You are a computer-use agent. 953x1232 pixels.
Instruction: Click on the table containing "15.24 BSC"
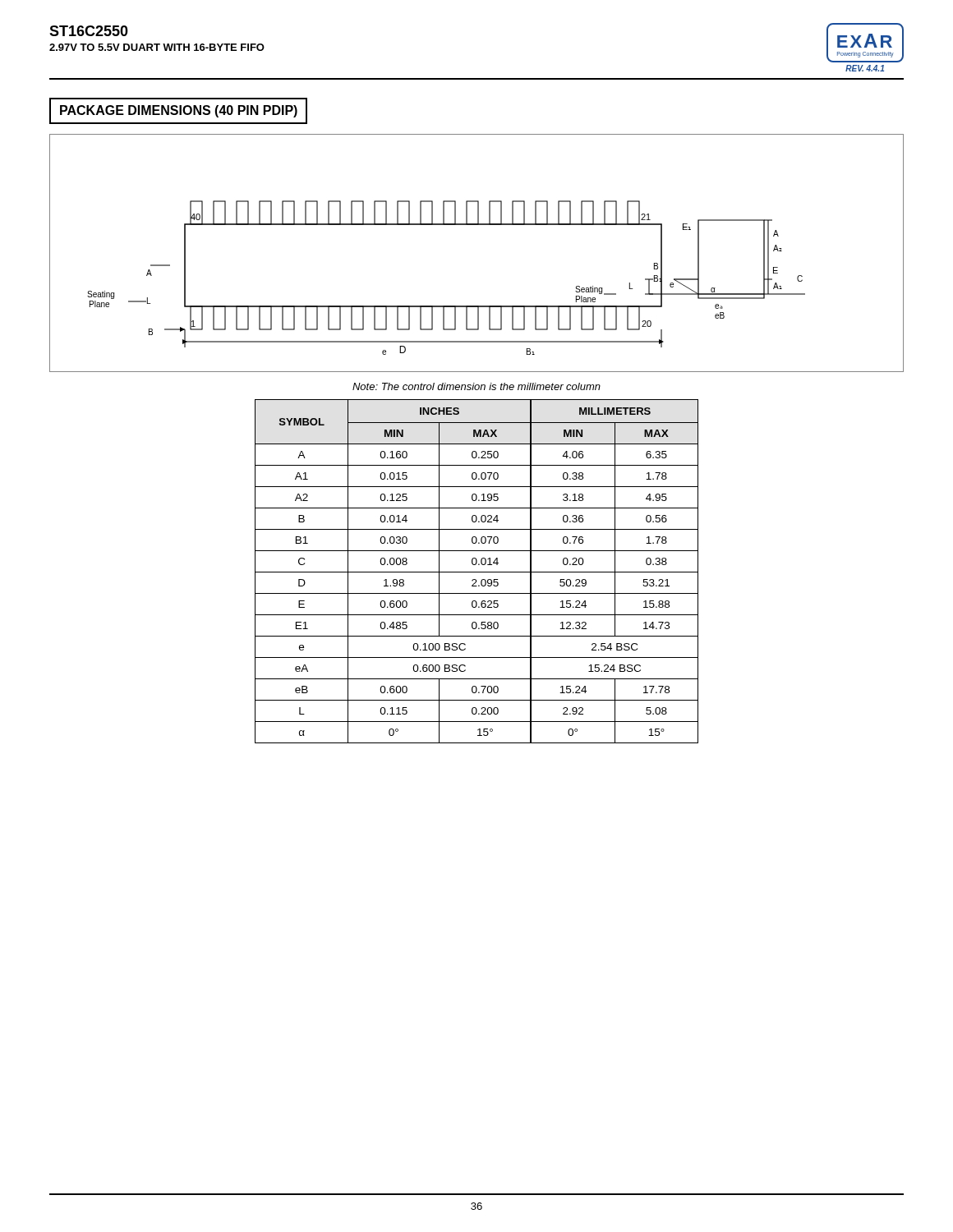click(476, 571)
